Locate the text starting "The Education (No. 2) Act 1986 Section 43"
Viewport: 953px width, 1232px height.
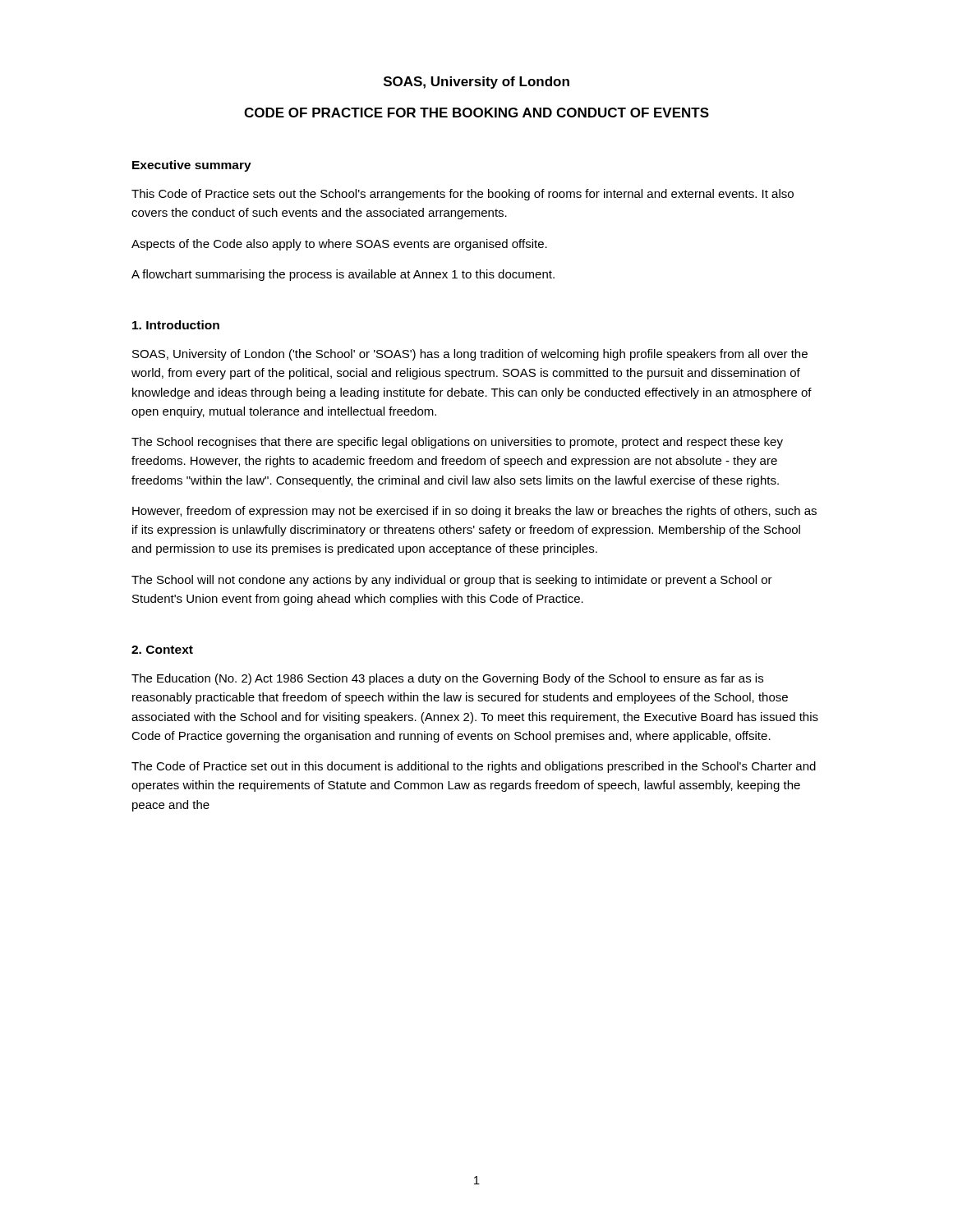pos(475,707)
